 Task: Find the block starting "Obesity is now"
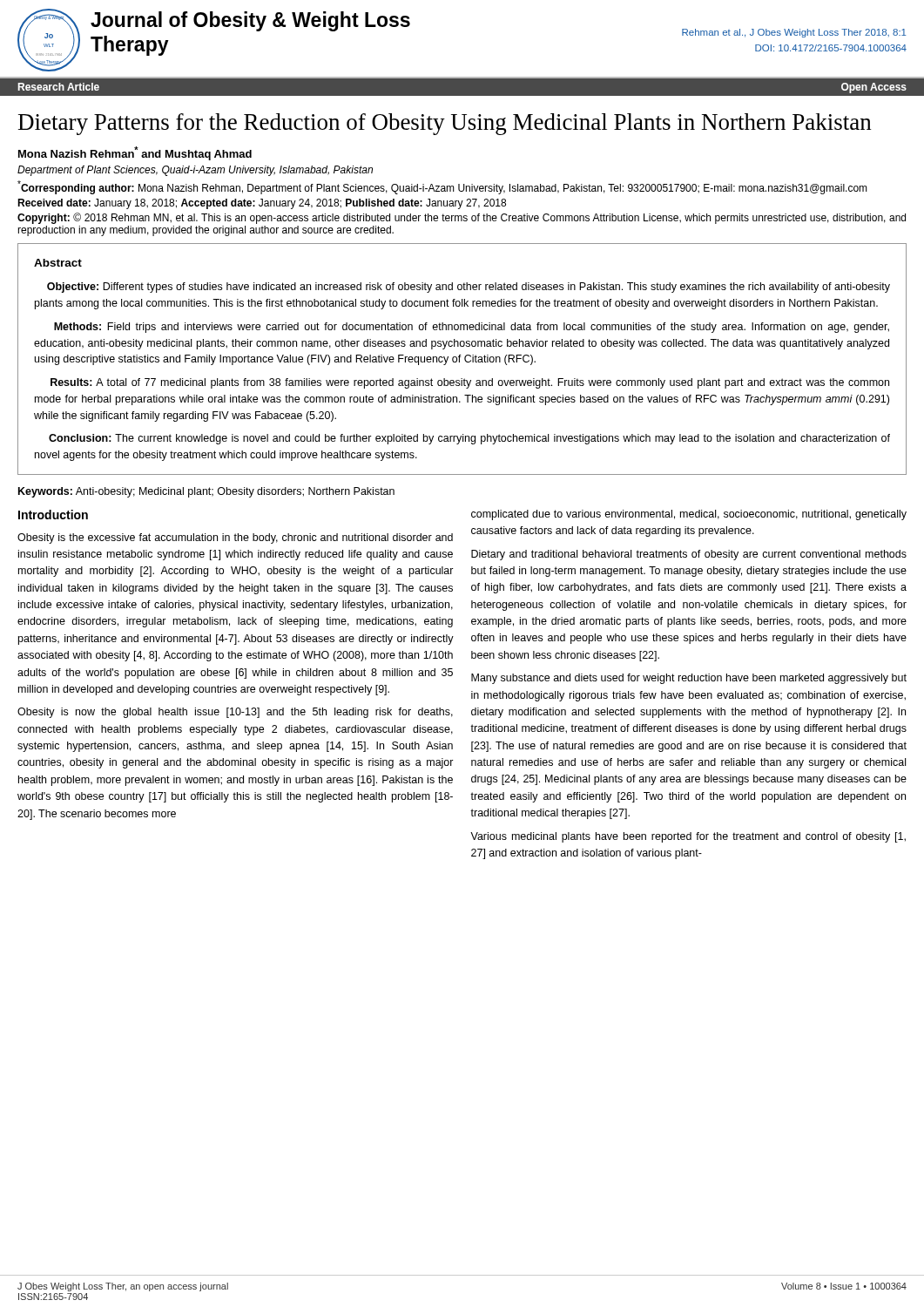(235, 763)
